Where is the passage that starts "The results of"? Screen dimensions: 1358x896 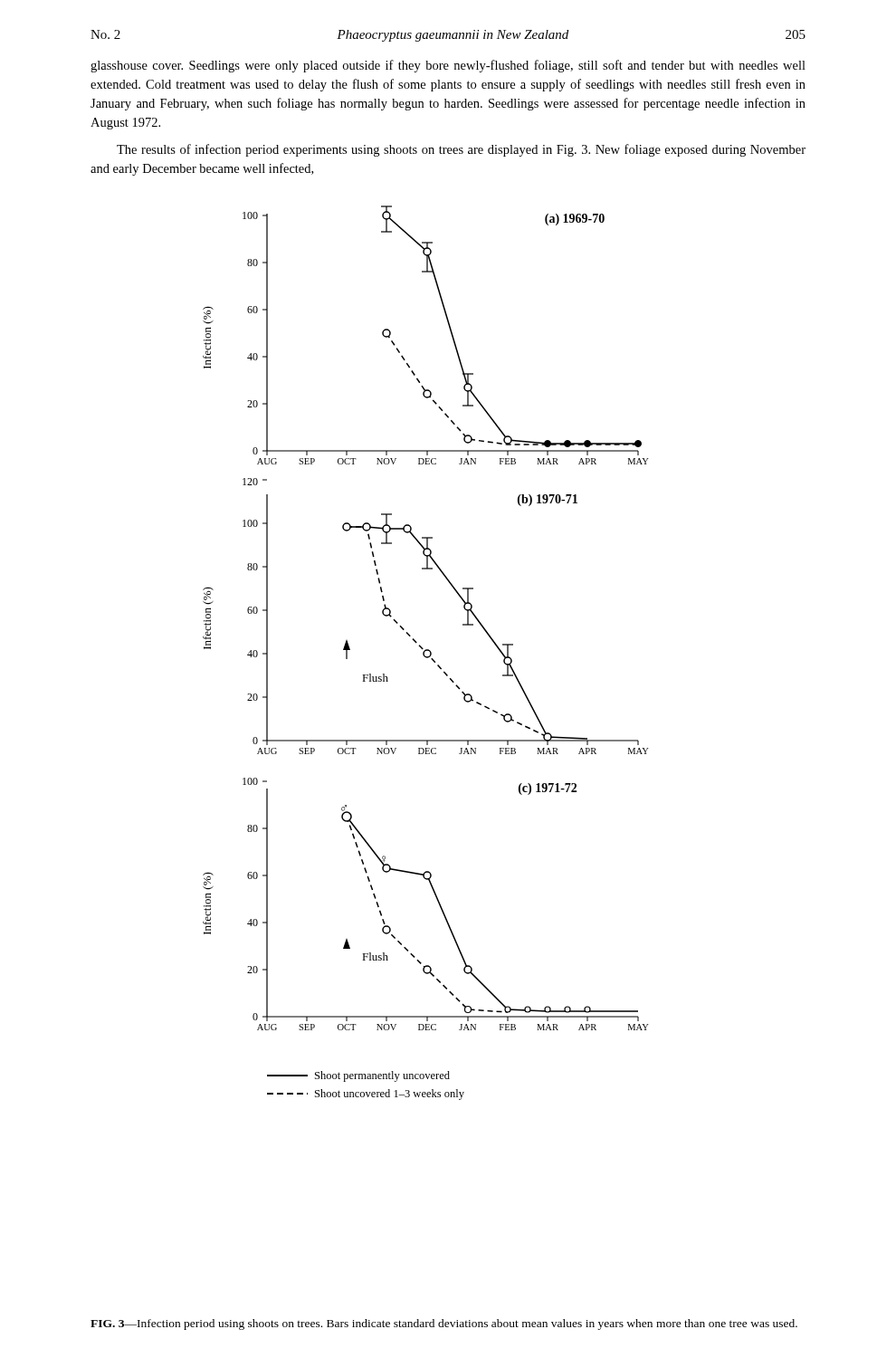(x=448, y=159)
